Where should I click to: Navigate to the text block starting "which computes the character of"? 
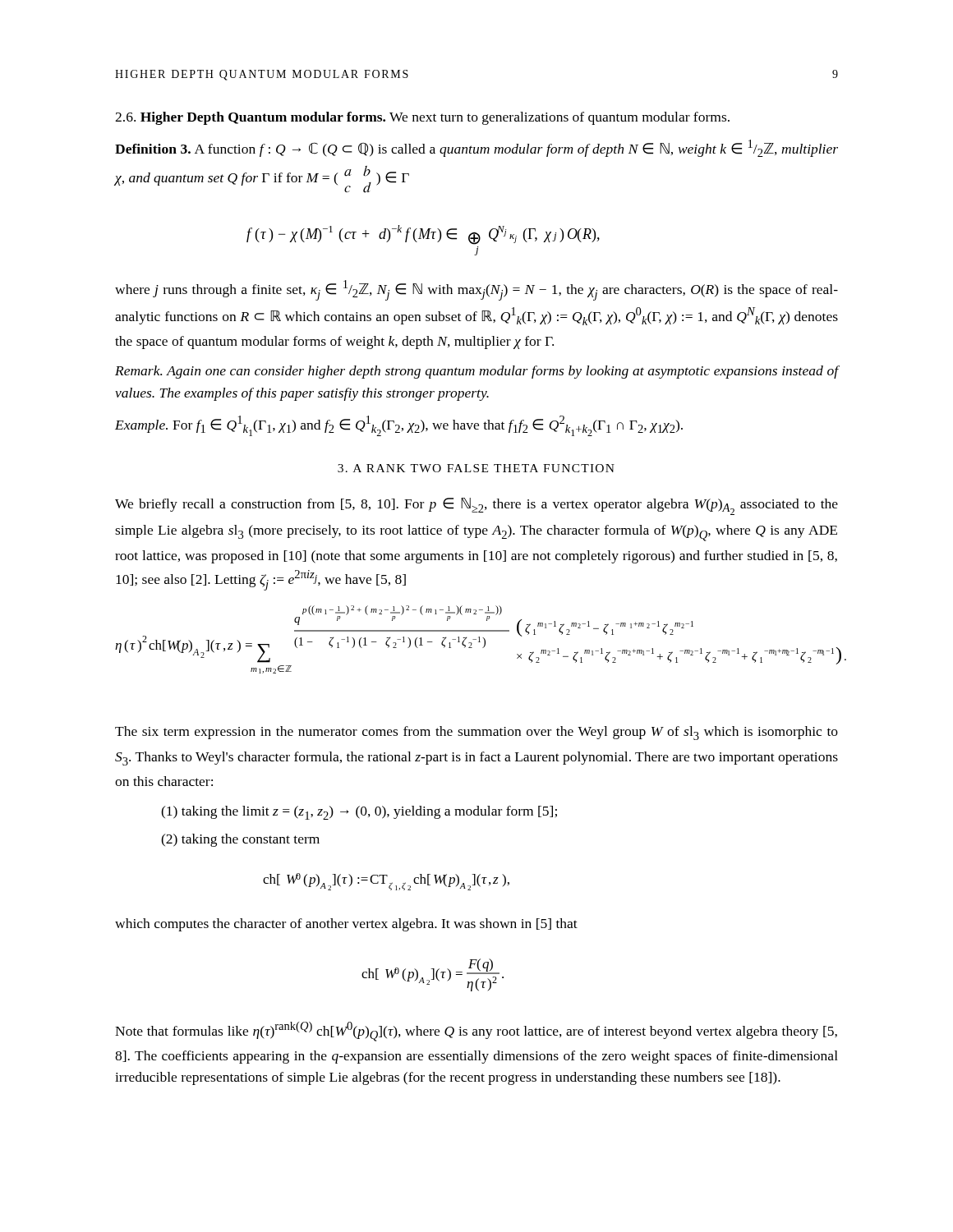click(x=476, y=923)
